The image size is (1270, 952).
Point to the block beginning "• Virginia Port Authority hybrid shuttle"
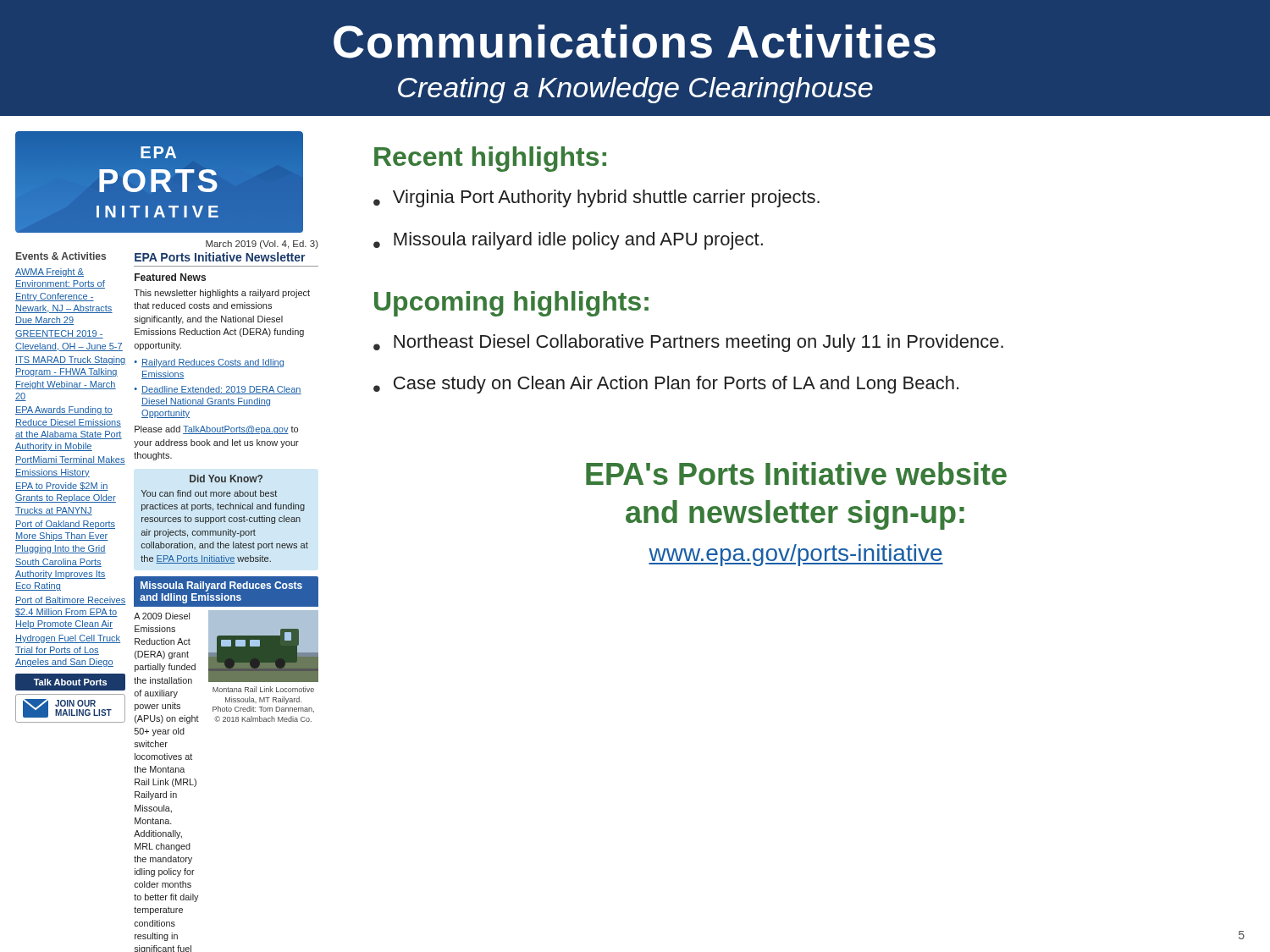pos(597,201)
